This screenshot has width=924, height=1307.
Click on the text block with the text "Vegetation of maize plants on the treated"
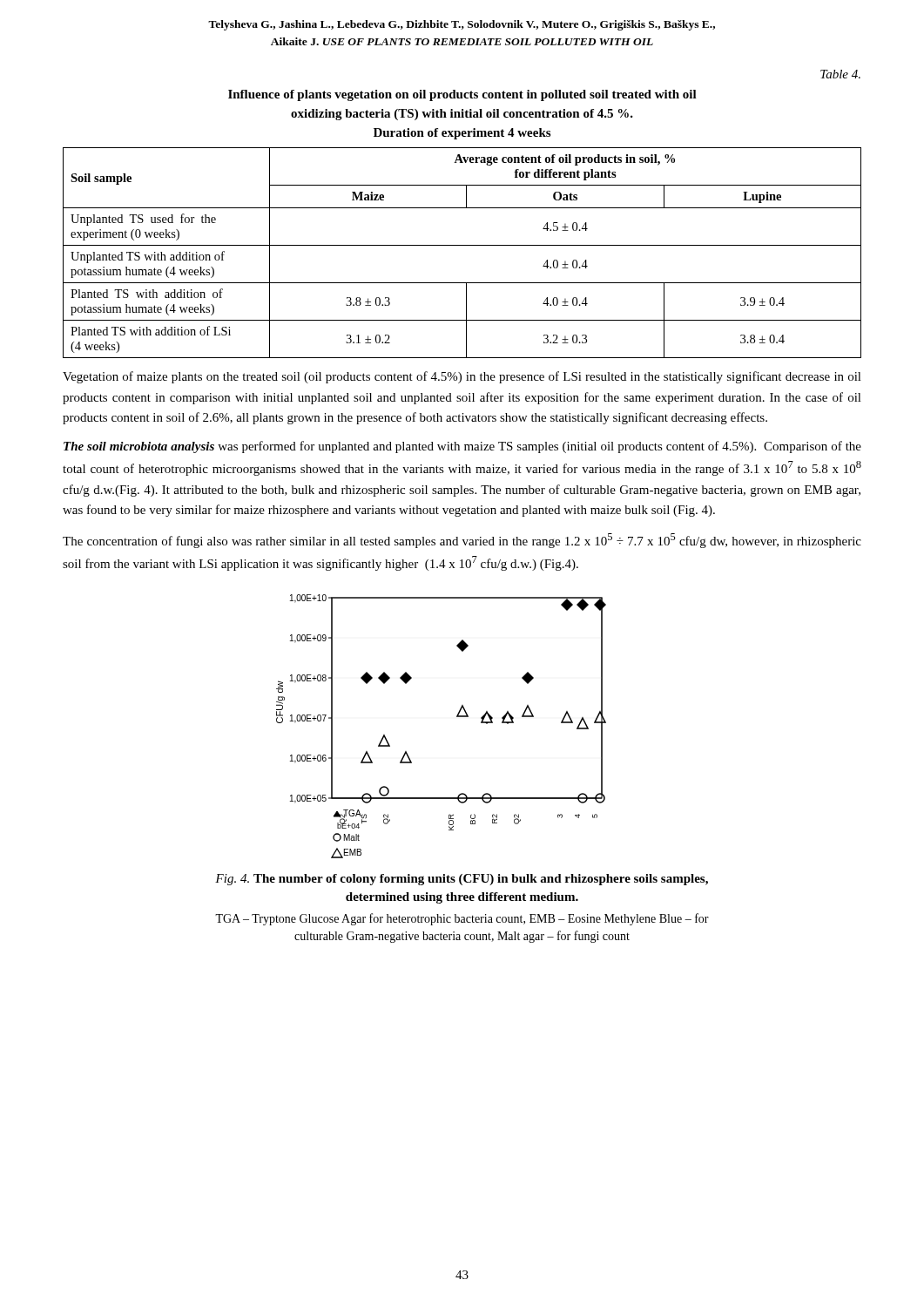[462, 397]
